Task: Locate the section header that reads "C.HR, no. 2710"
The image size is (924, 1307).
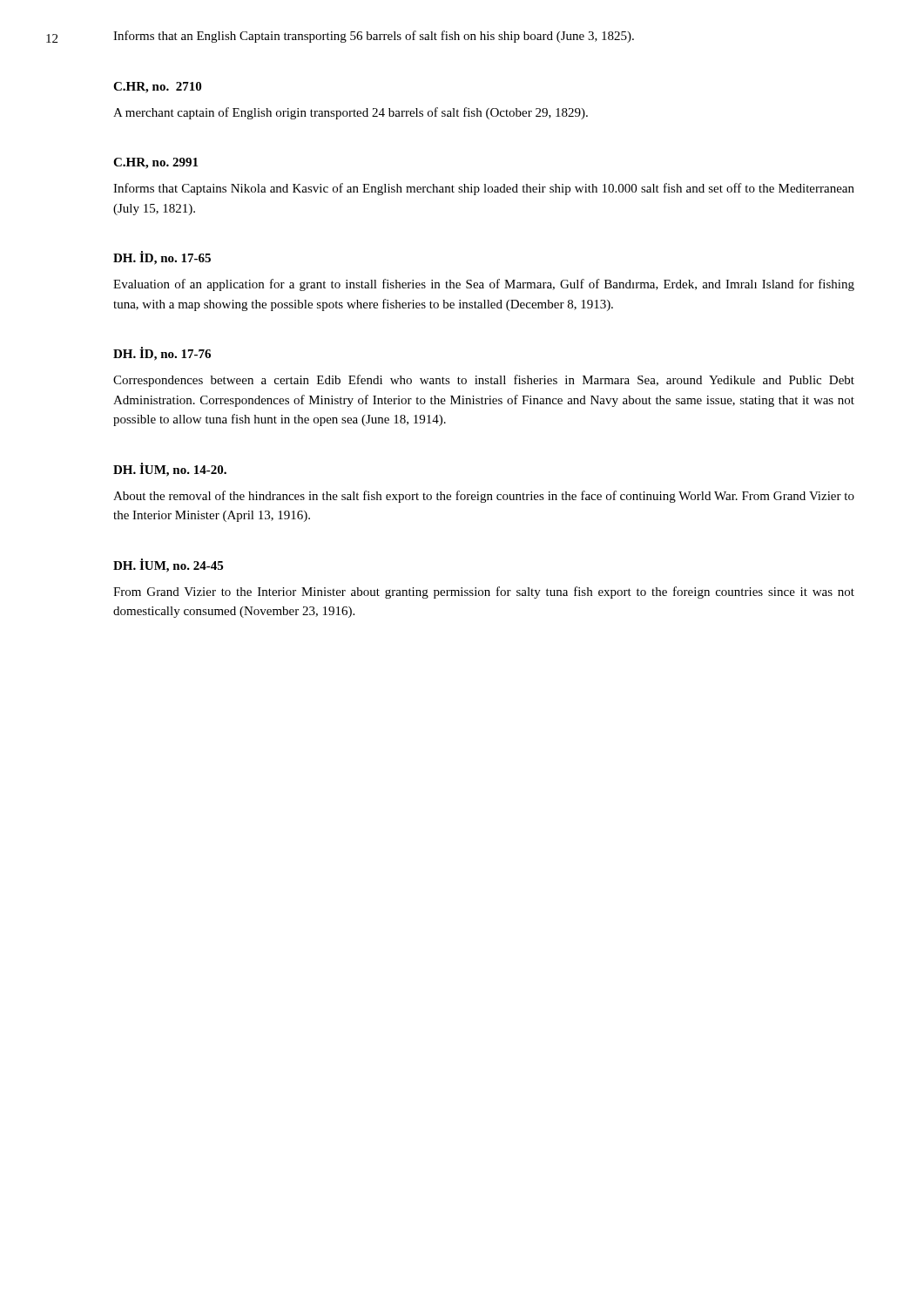Action: coord(157,86)
